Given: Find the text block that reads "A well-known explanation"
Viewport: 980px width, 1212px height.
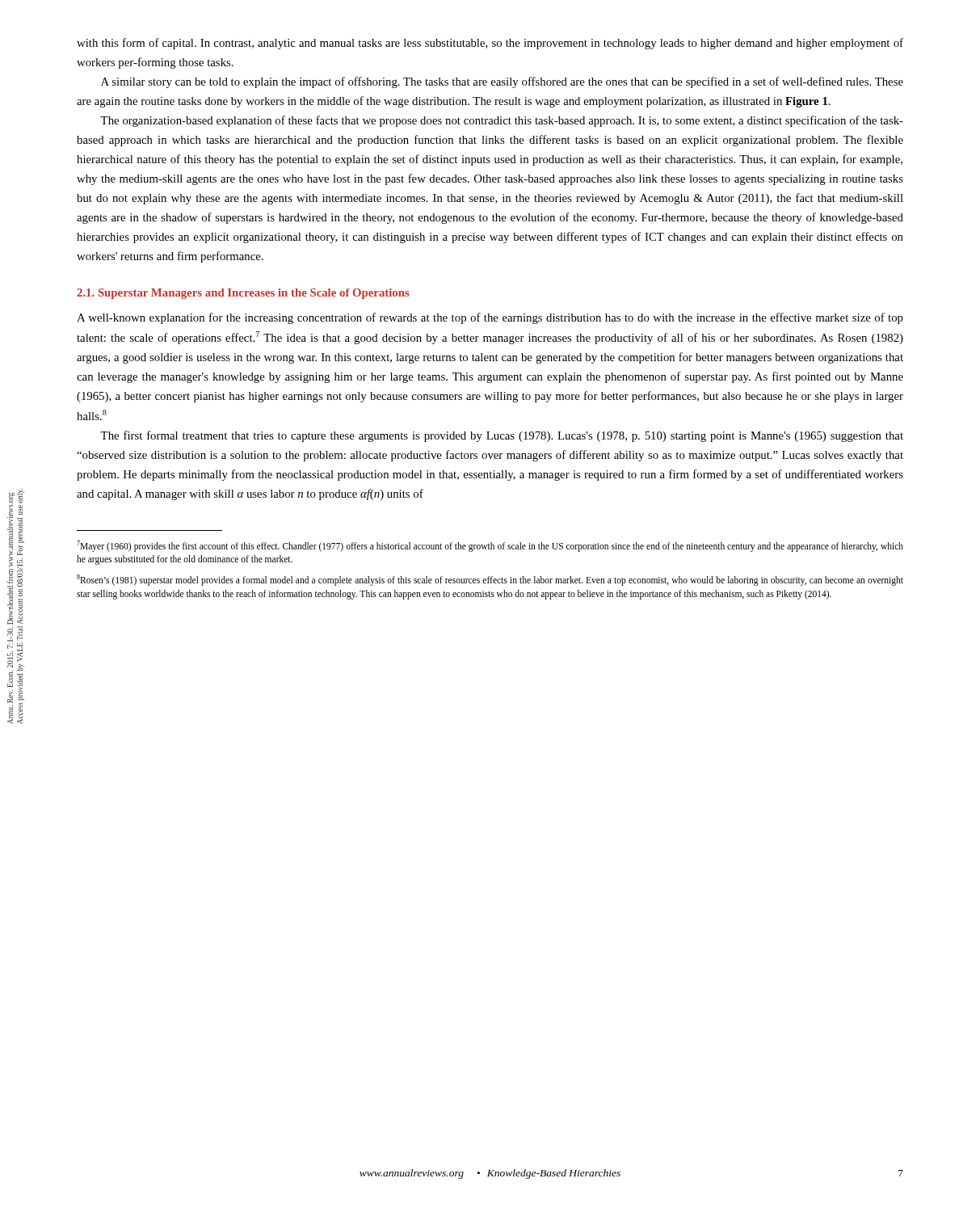Looking at the screenshot, I should (x=490, y=407).
